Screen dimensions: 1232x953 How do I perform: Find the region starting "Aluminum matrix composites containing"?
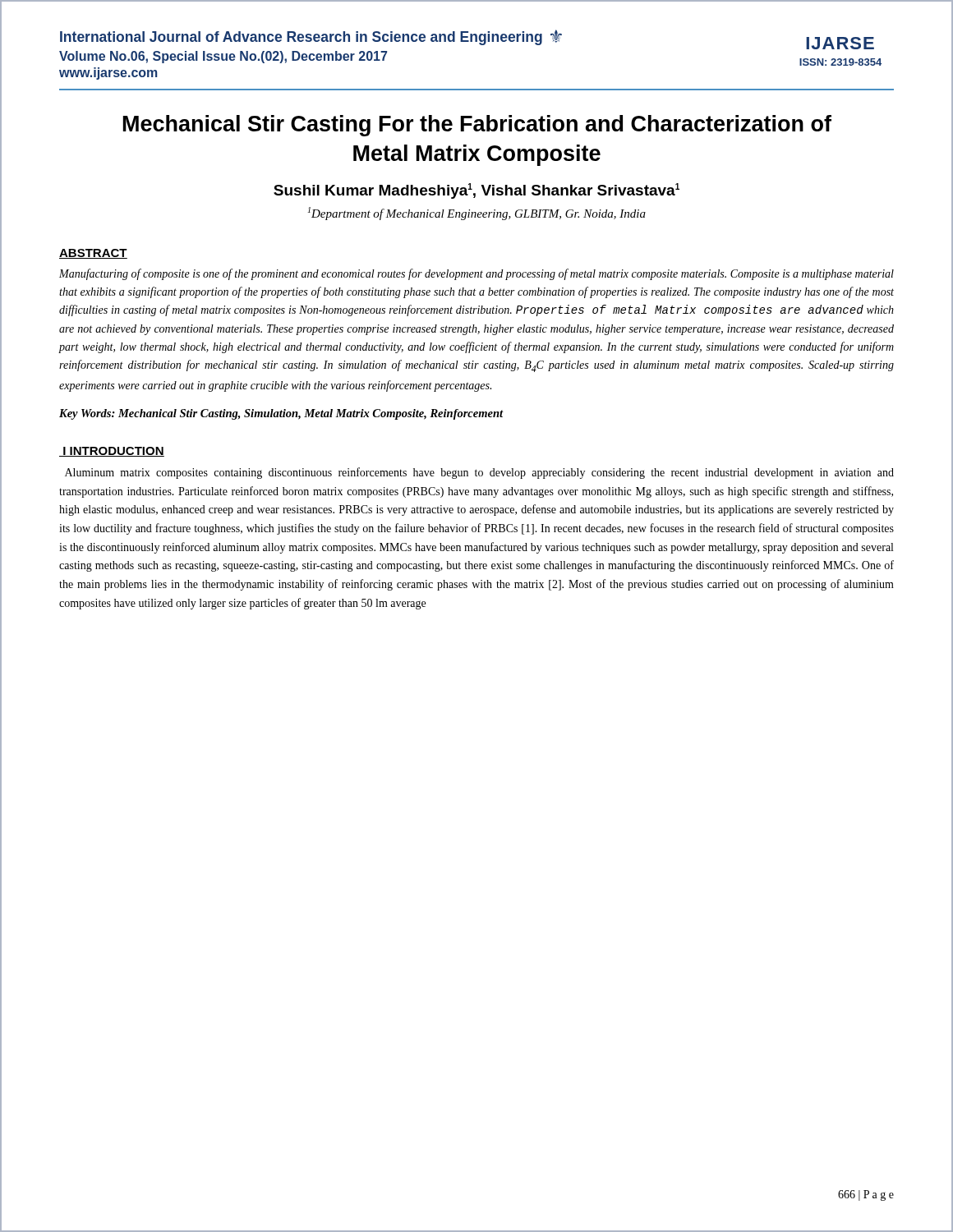click(x=476, y=538)
